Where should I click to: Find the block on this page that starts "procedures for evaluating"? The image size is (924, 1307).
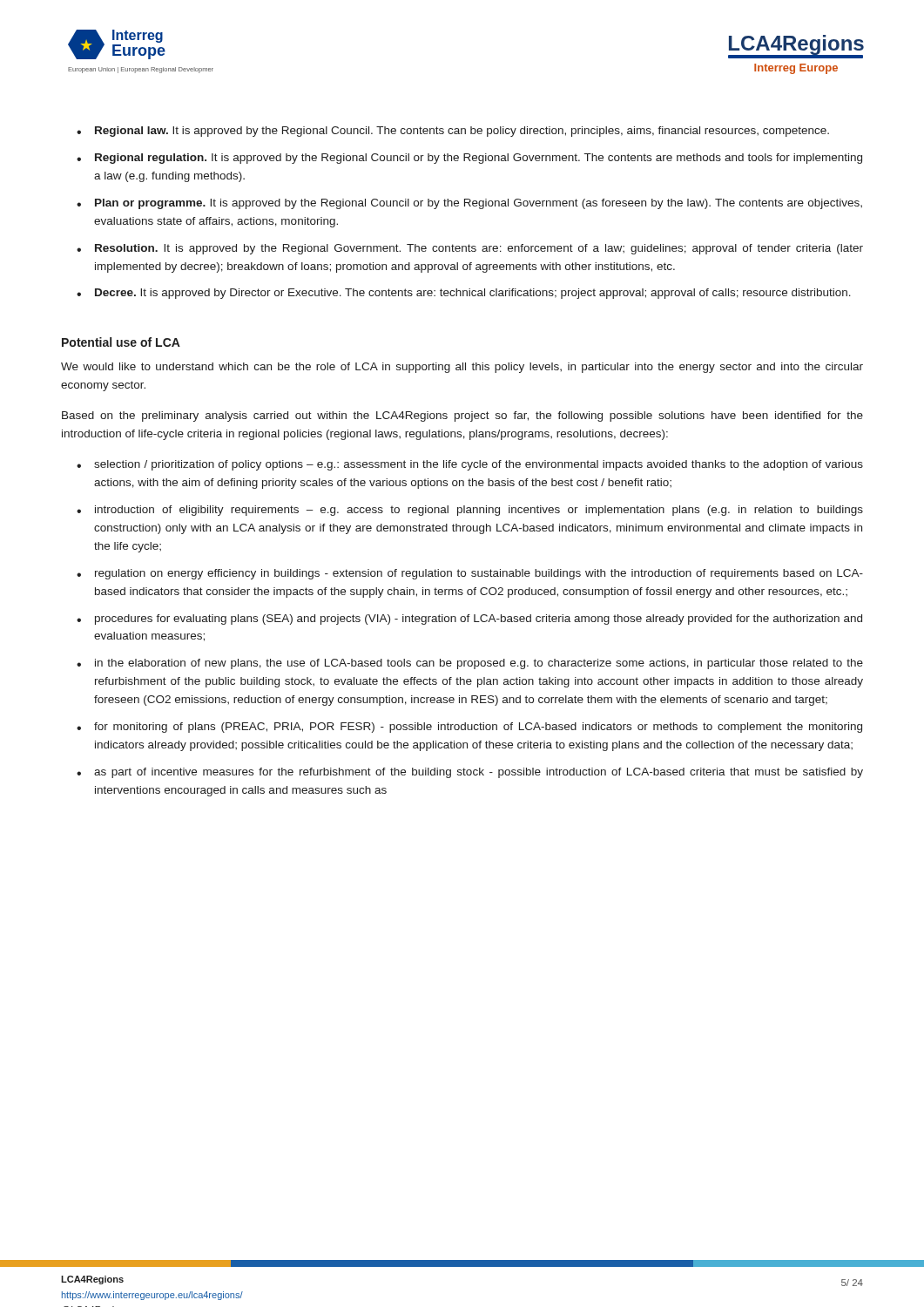pos(479,627)
